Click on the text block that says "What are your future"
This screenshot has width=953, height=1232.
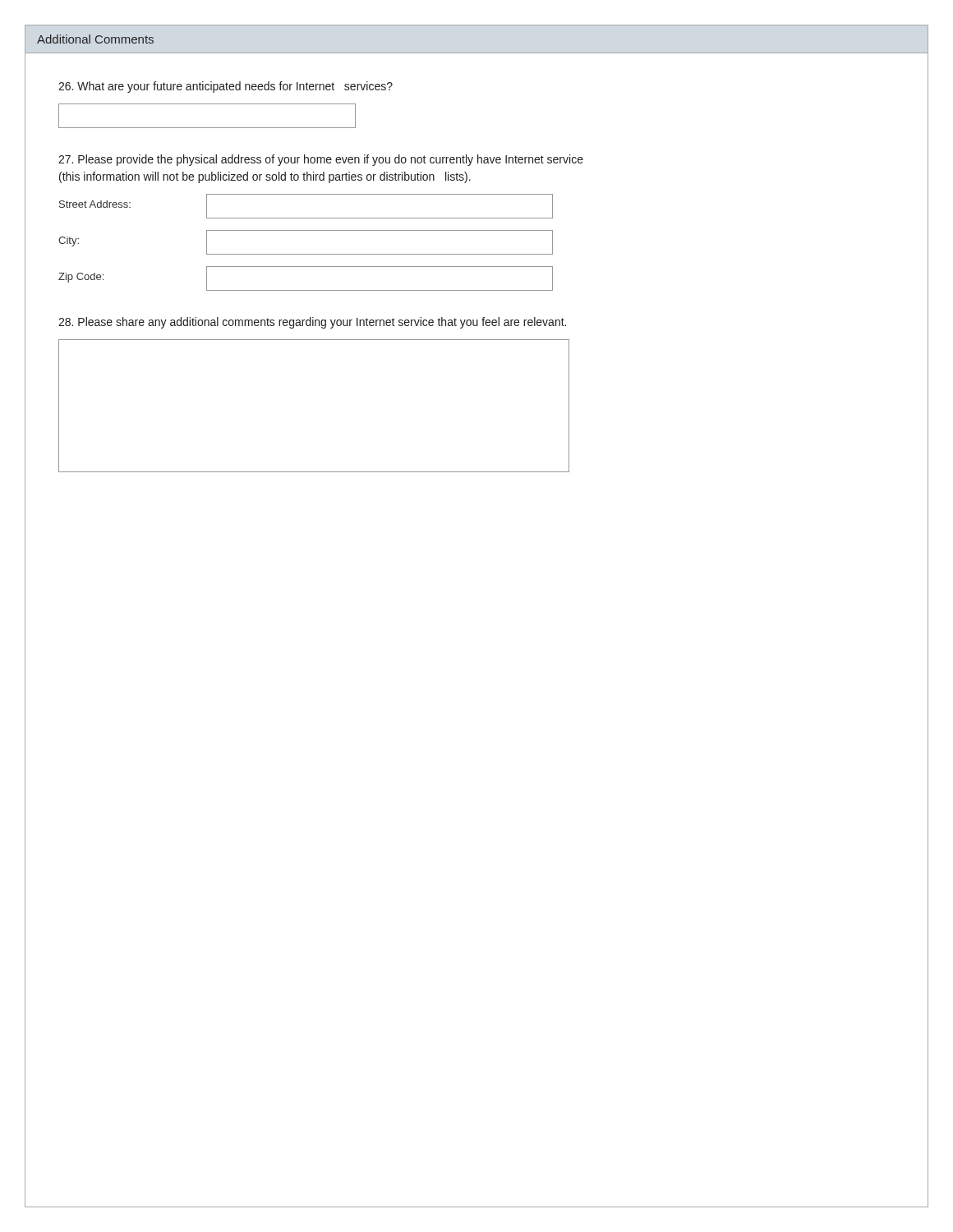pyautogui.click(x=226, y=87)
